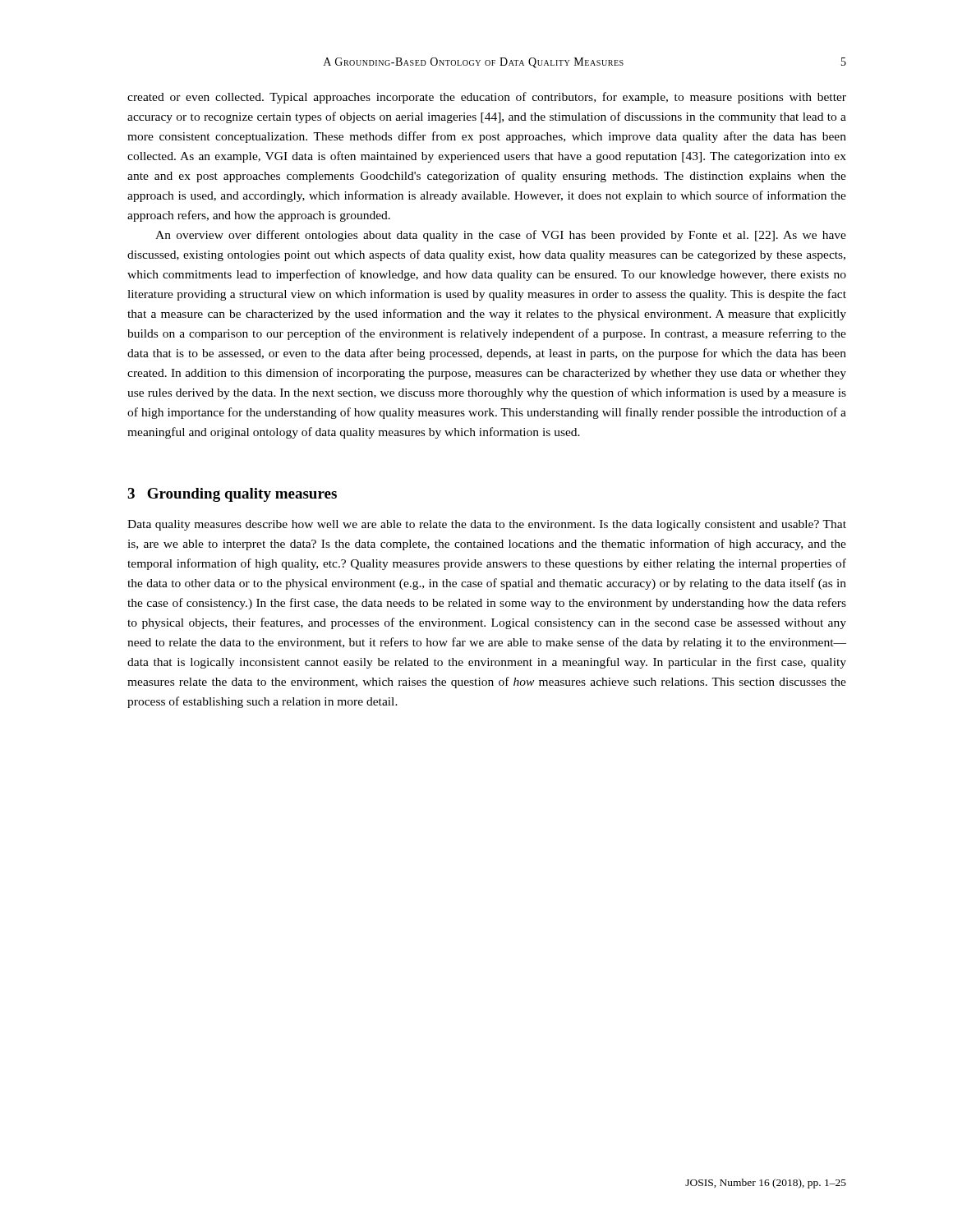
Task: Select the text starting "created or even collected. Typical approaches incorporate the"
Action: pyautogui.click(x=487, y=265)
